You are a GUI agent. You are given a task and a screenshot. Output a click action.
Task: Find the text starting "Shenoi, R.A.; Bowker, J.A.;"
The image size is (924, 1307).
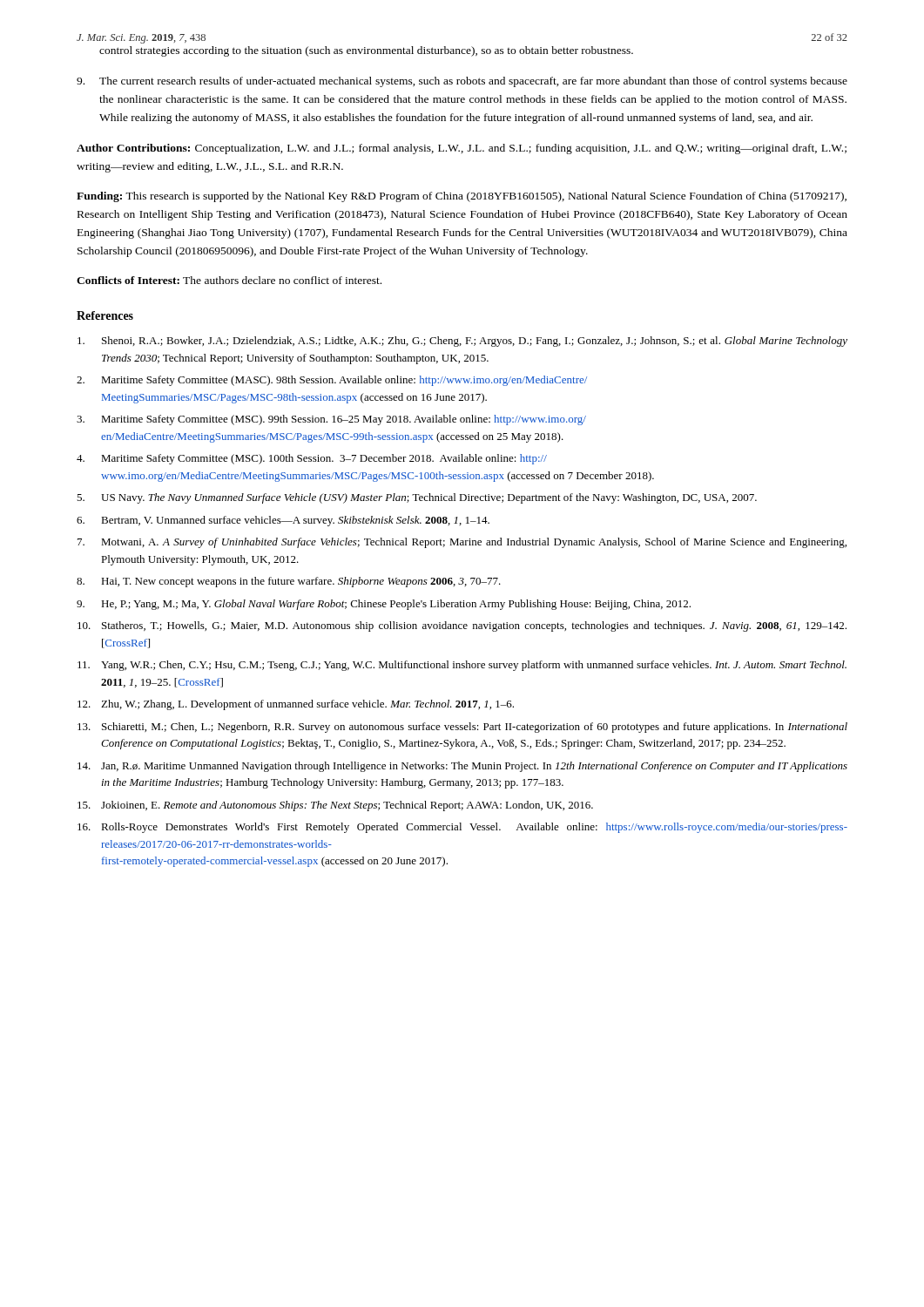pyautogui.click(x=462, y=349)
